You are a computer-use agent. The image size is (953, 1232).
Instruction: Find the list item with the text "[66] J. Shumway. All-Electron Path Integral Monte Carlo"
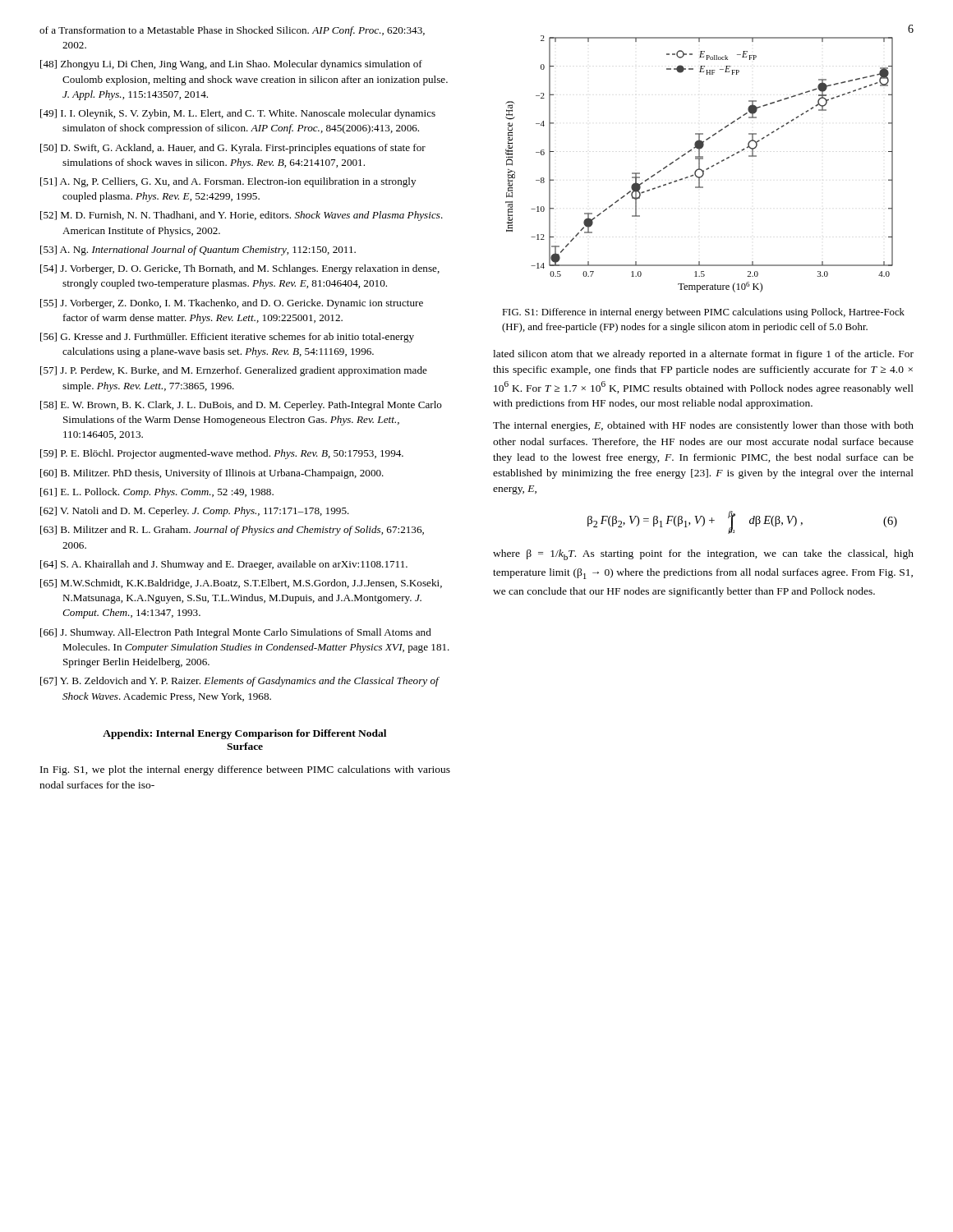pos(245,647)
